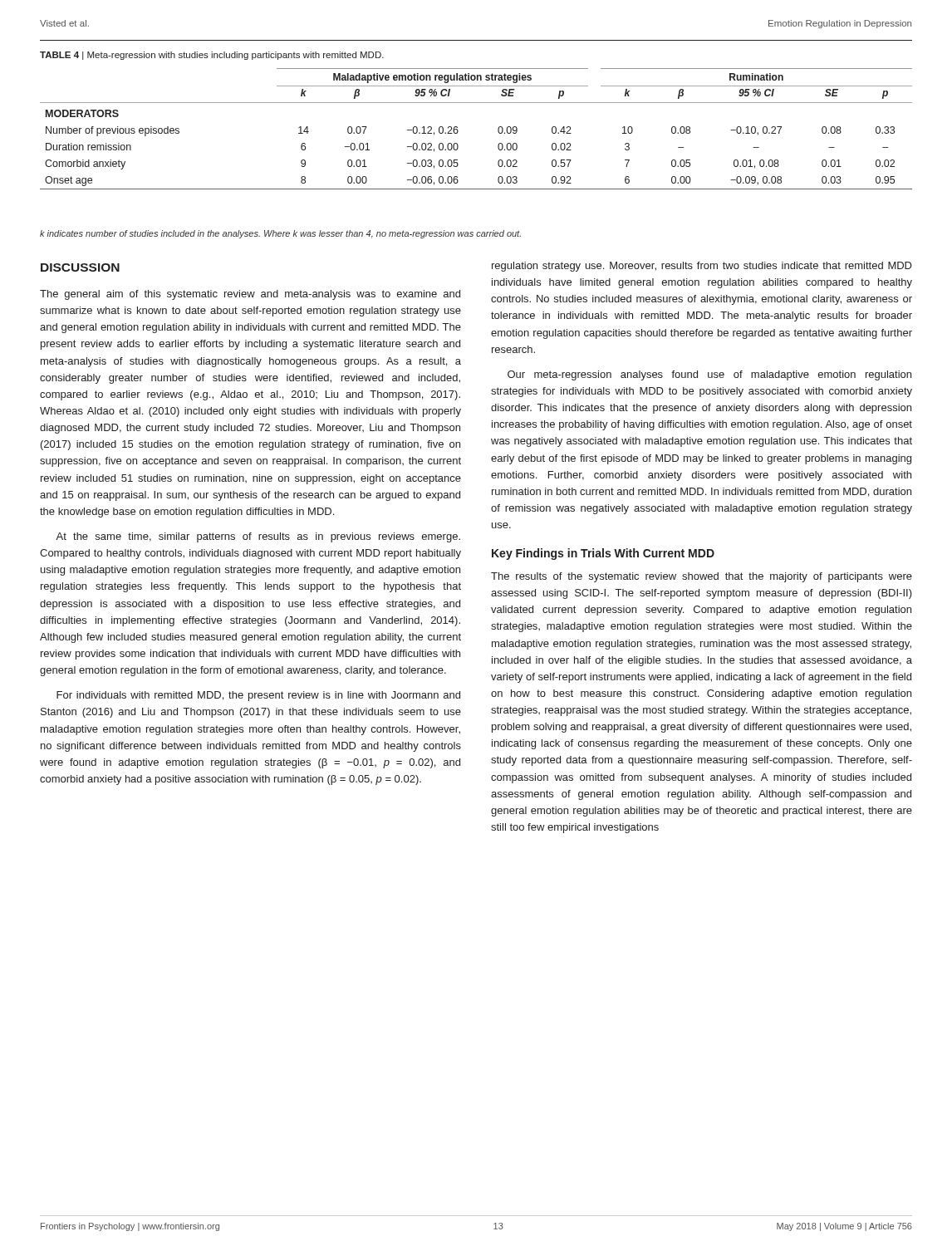Select the block starting "regulation strategy use. Moreover, results from"

point(702,308)
